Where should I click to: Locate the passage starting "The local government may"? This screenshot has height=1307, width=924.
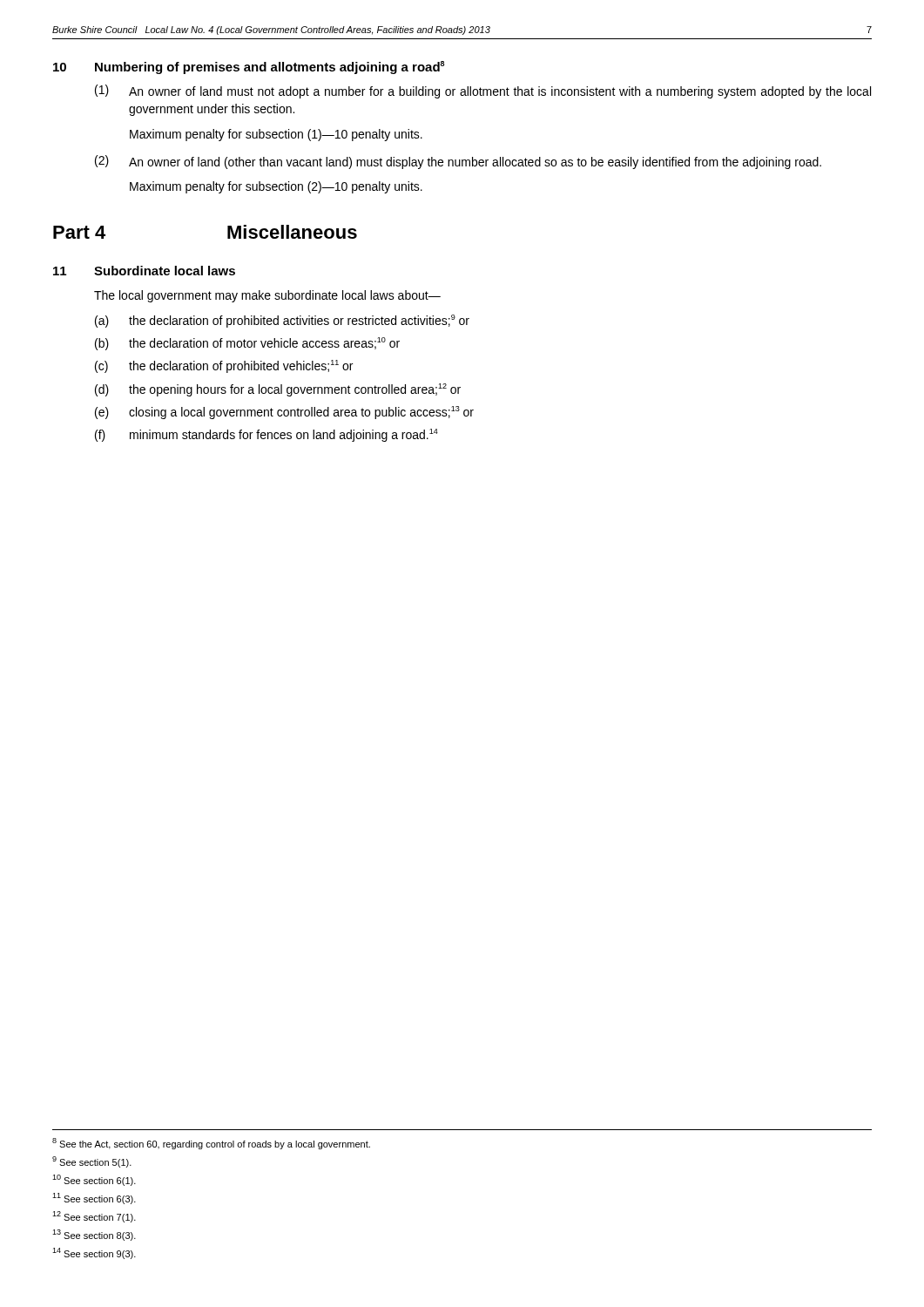pos(267,296)
